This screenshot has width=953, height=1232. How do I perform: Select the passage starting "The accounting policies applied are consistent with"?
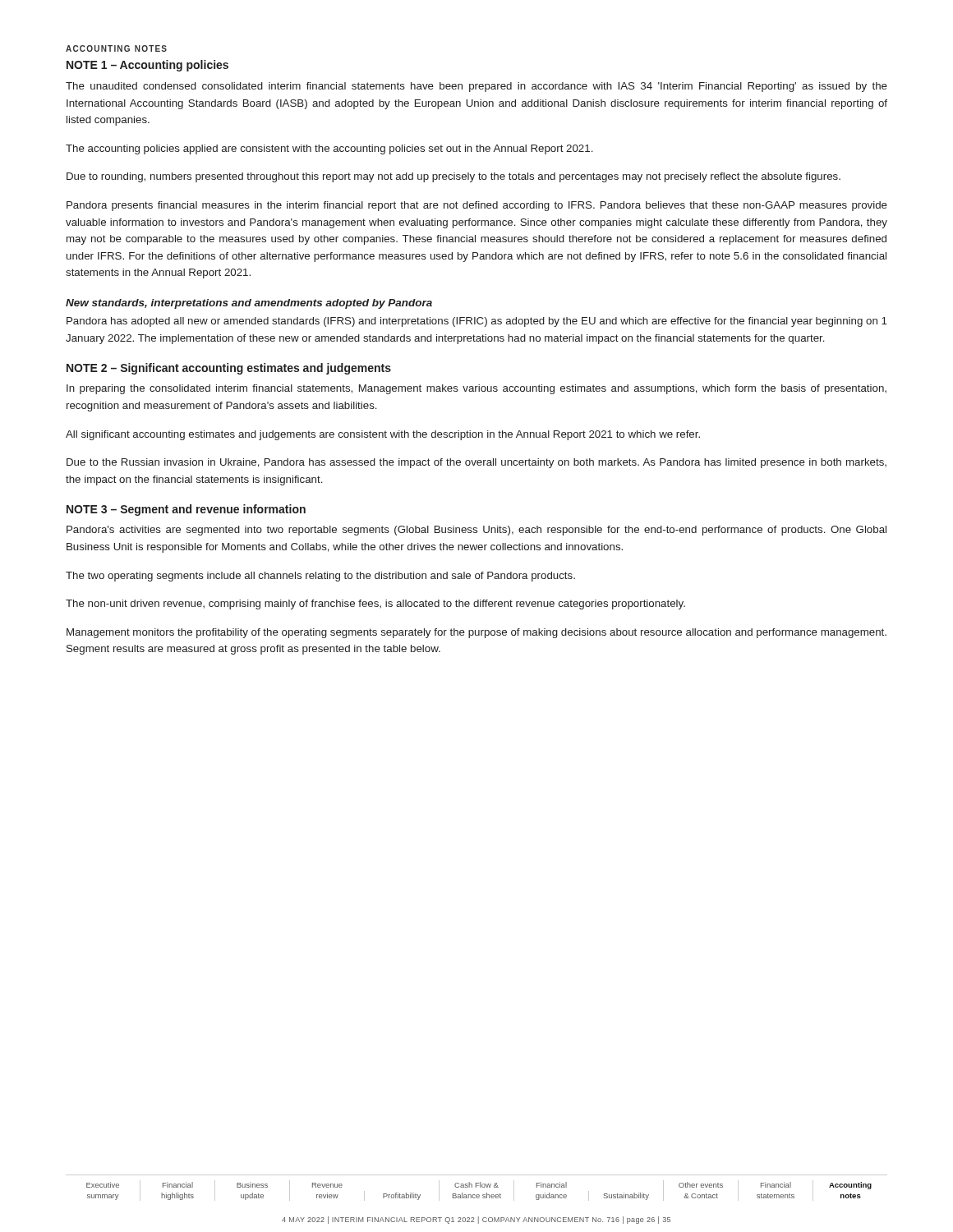[x=330, y=148]
